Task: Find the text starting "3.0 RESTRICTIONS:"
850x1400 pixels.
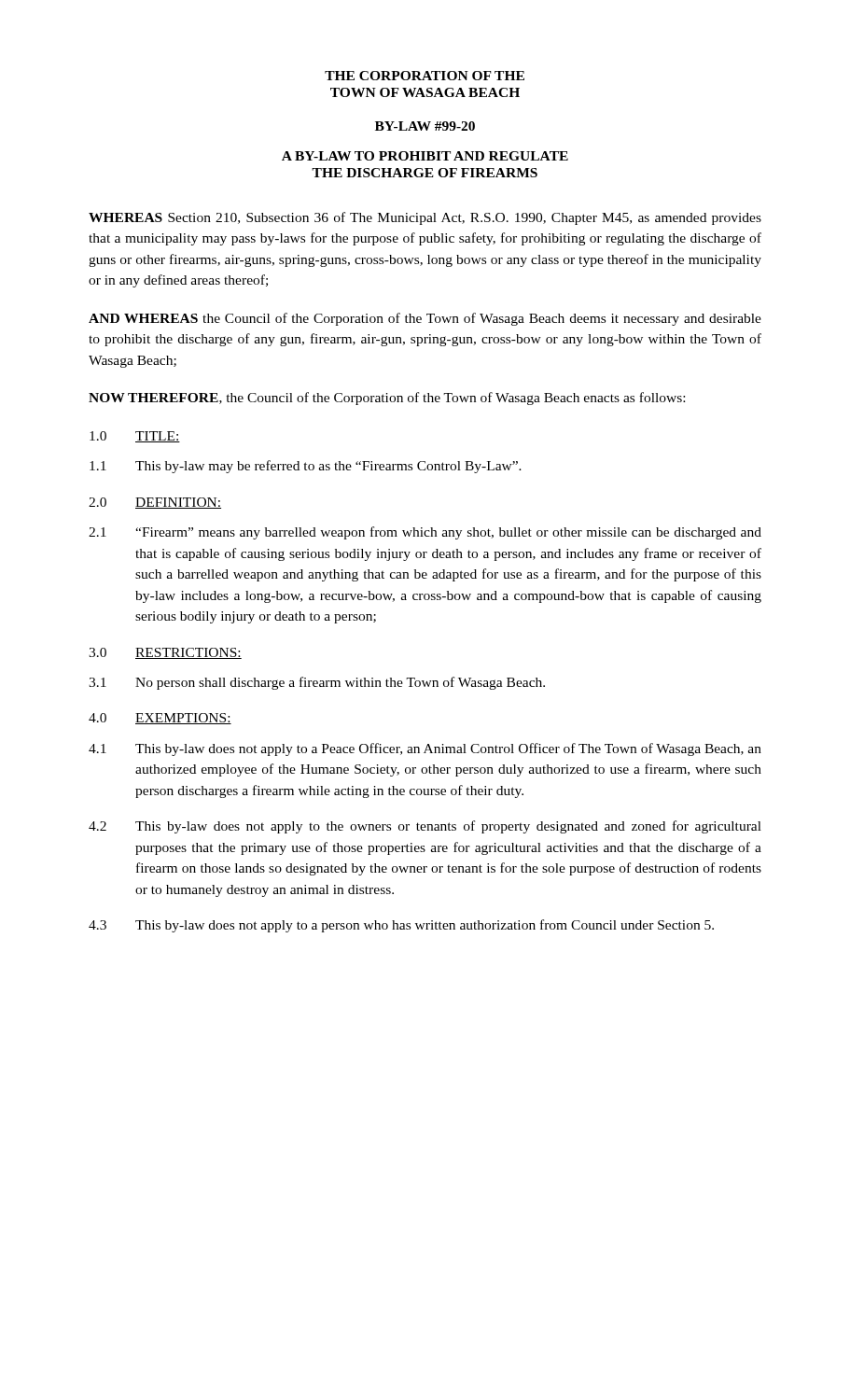Action: [165, 653]
